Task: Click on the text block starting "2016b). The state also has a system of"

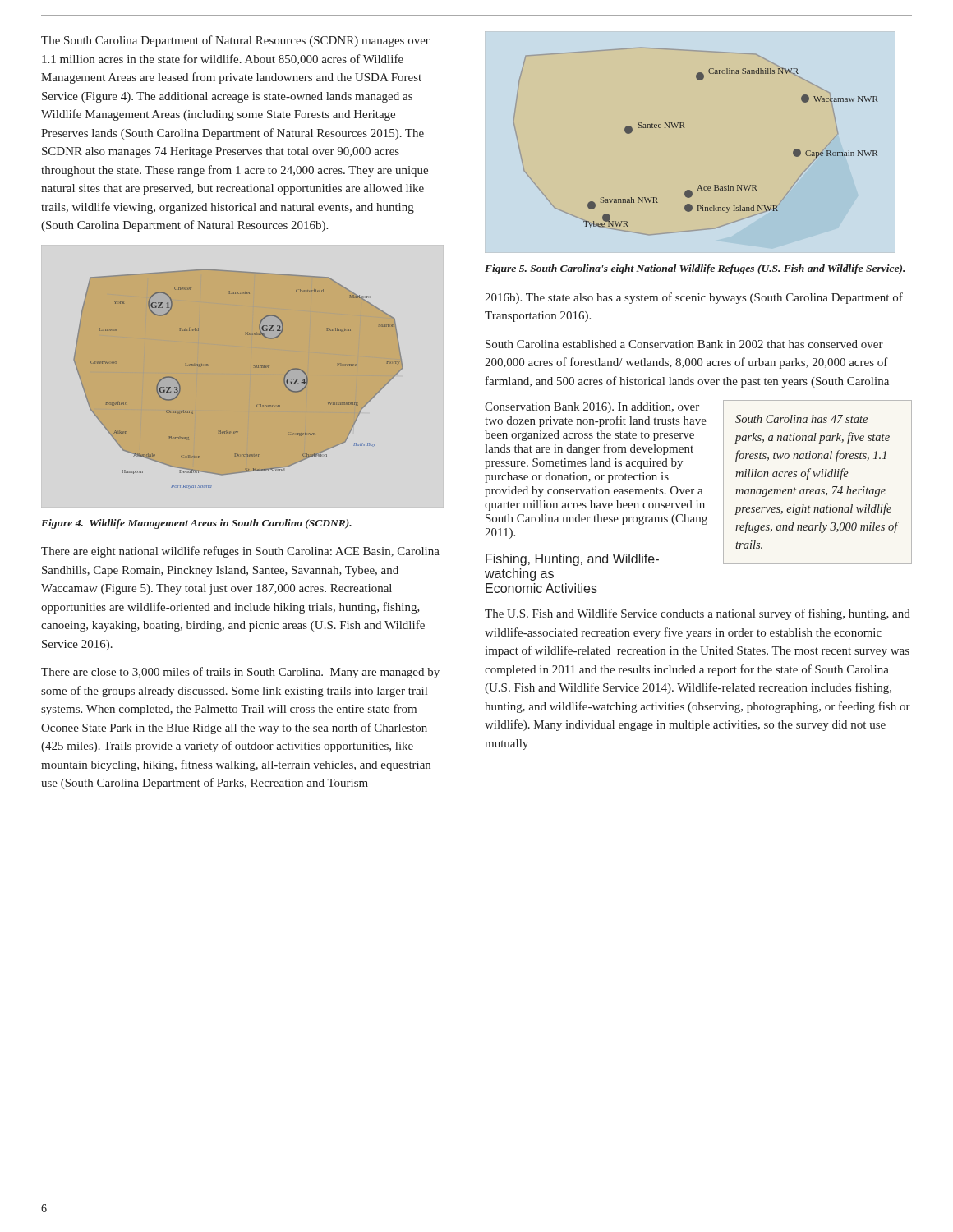Action: [698, 307]
